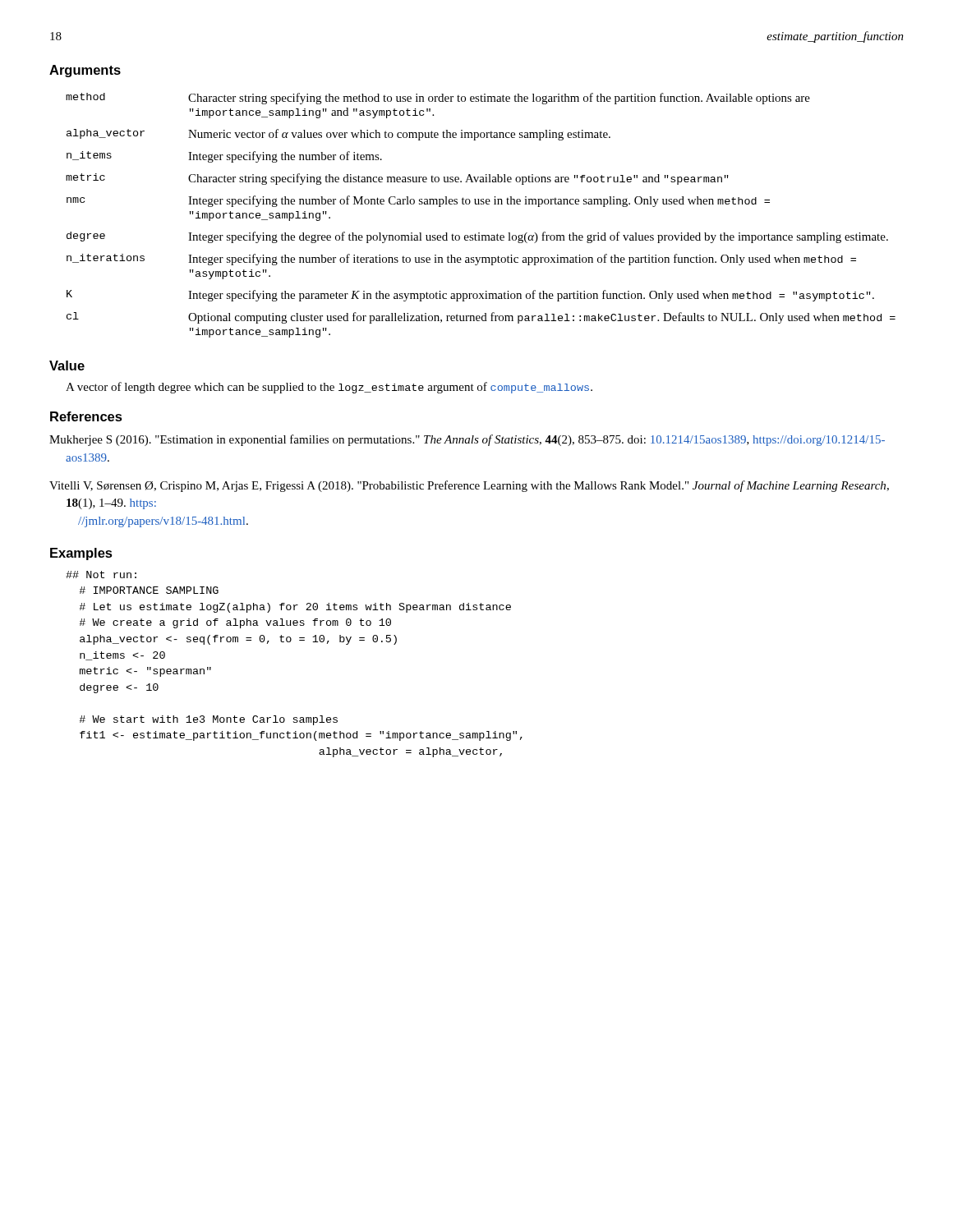Image resolution: width=953 pixels, height=1232 pixels.
Task: Locate the block of text that opens with "Vitelli V, Sørensen Ø,"
Action: click(x=469, y=486)
